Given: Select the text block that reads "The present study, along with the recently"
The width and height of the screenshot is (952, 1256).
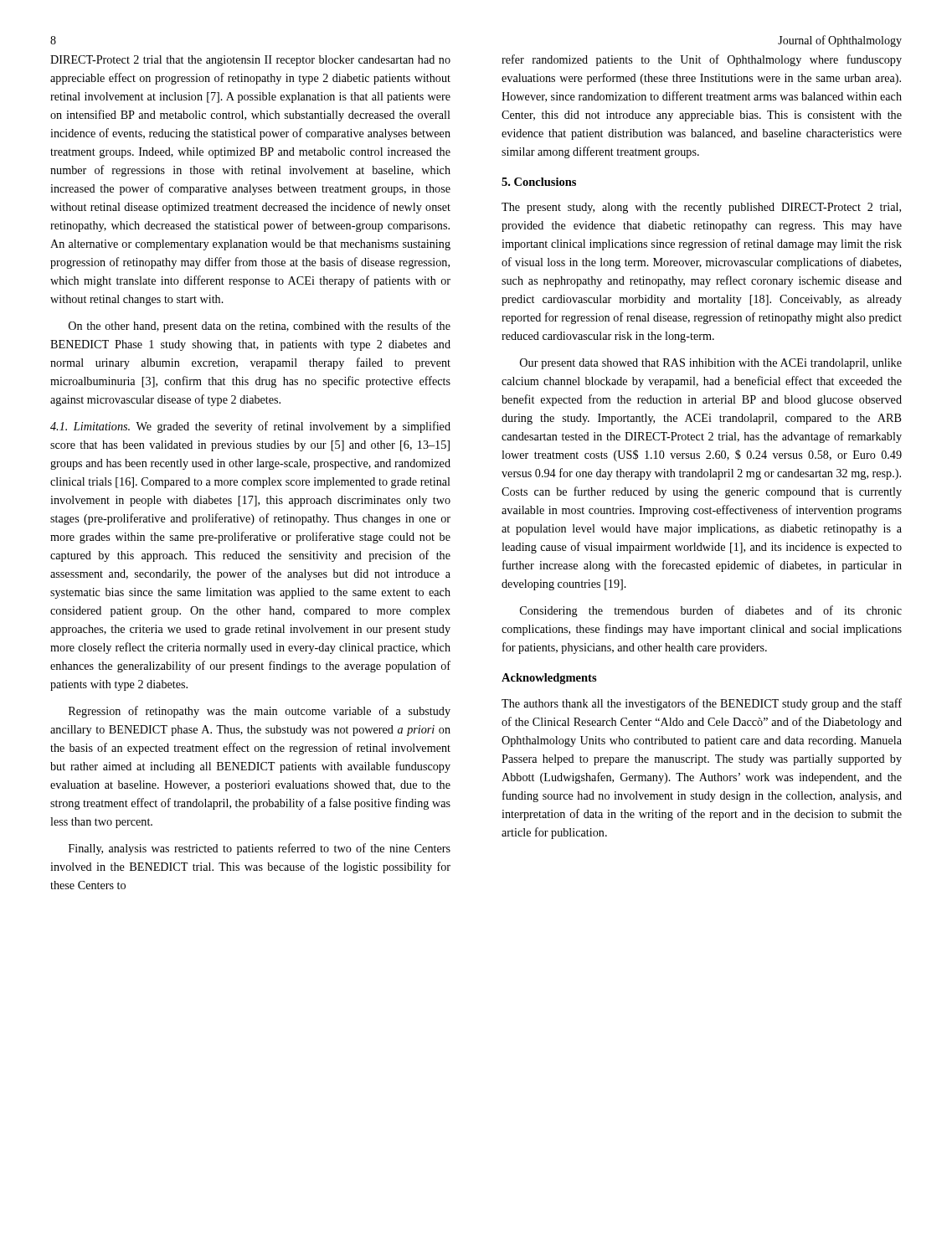Looking at the screenshot, I should point(702,272).
